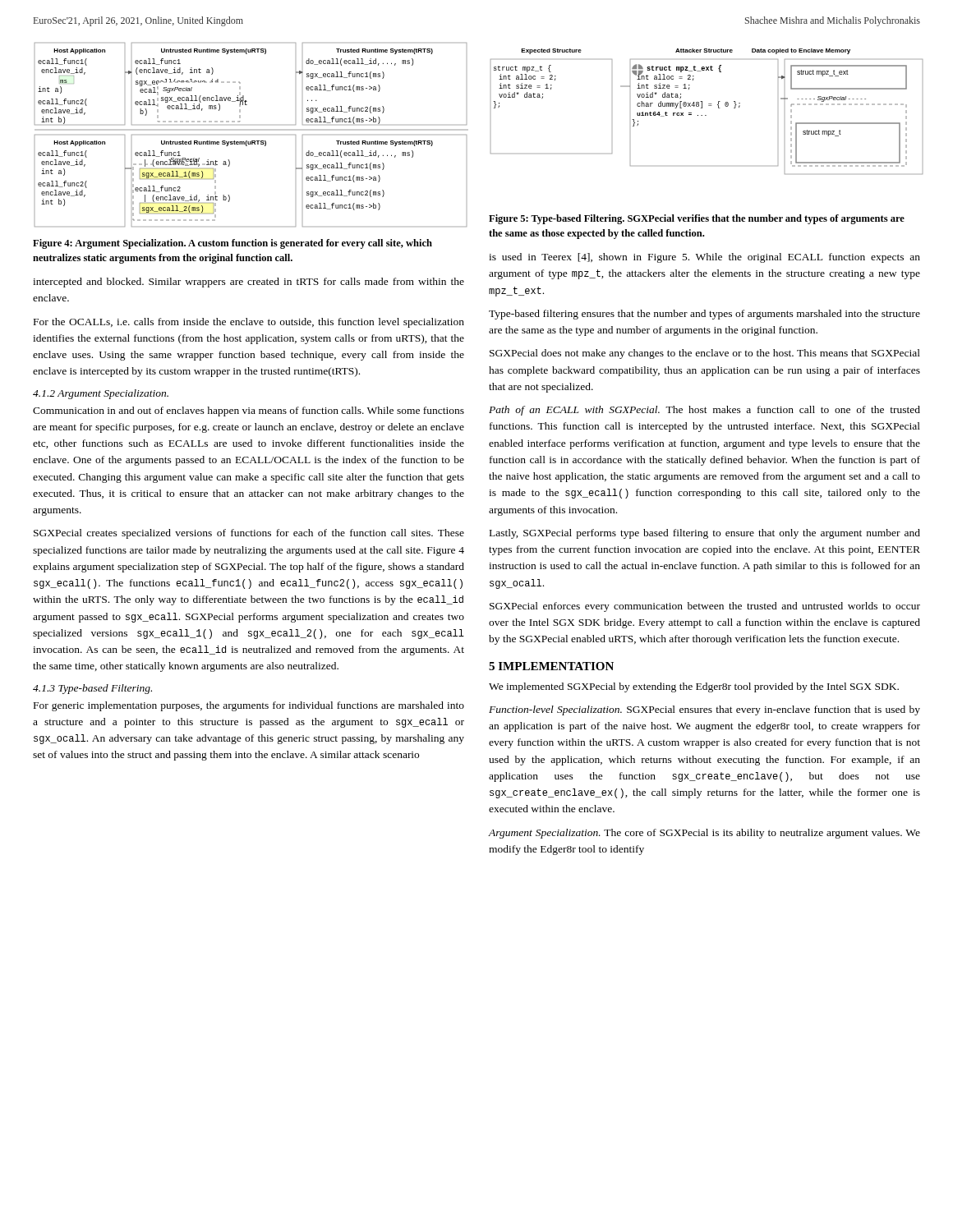Screen dimensions: 1232x953
Task: Click on the text block with the text "is used in Teerex [4],"
Action: tap(704, 448)
